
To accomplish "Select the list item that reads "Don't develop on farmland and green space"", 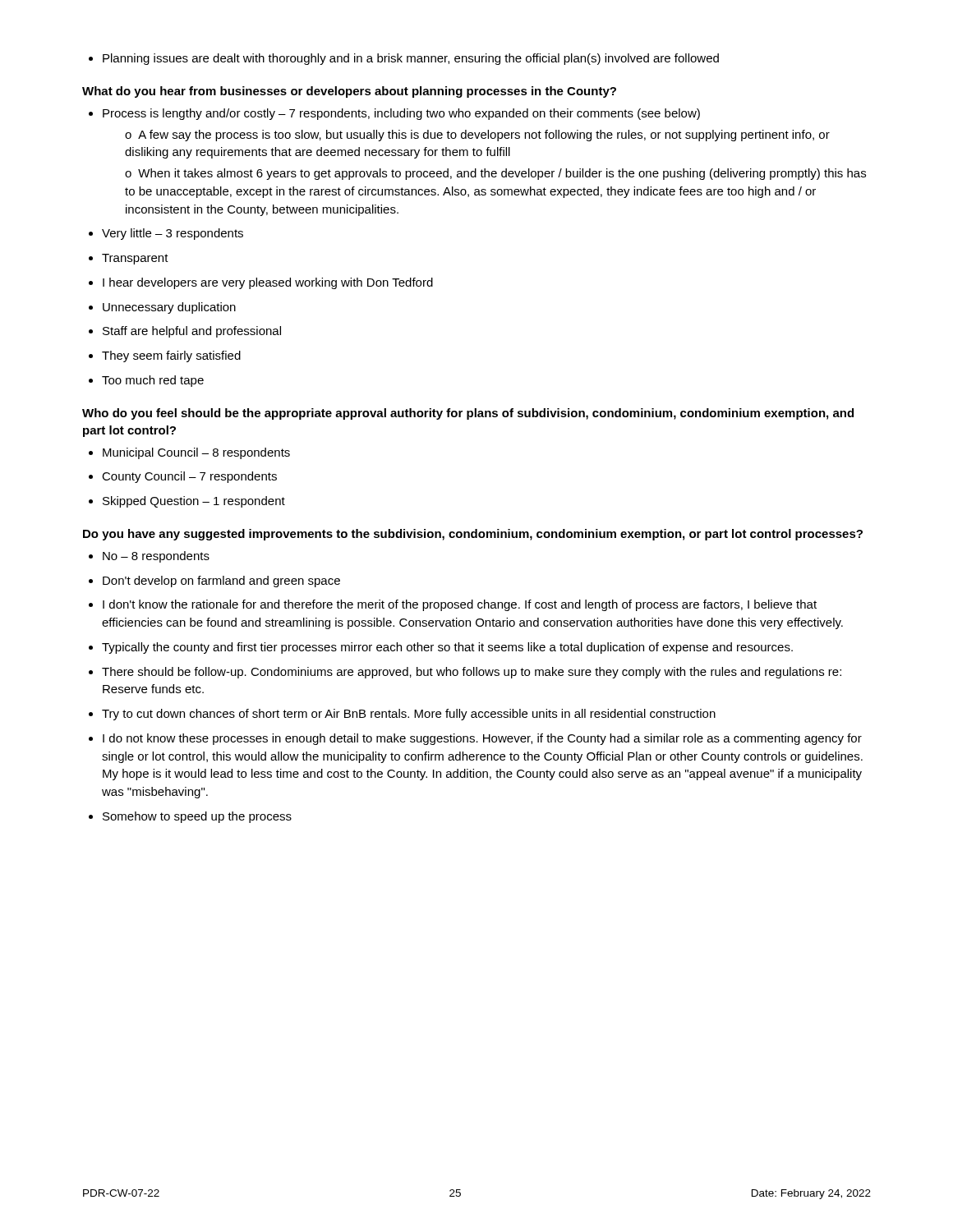I will click(214, 582).
